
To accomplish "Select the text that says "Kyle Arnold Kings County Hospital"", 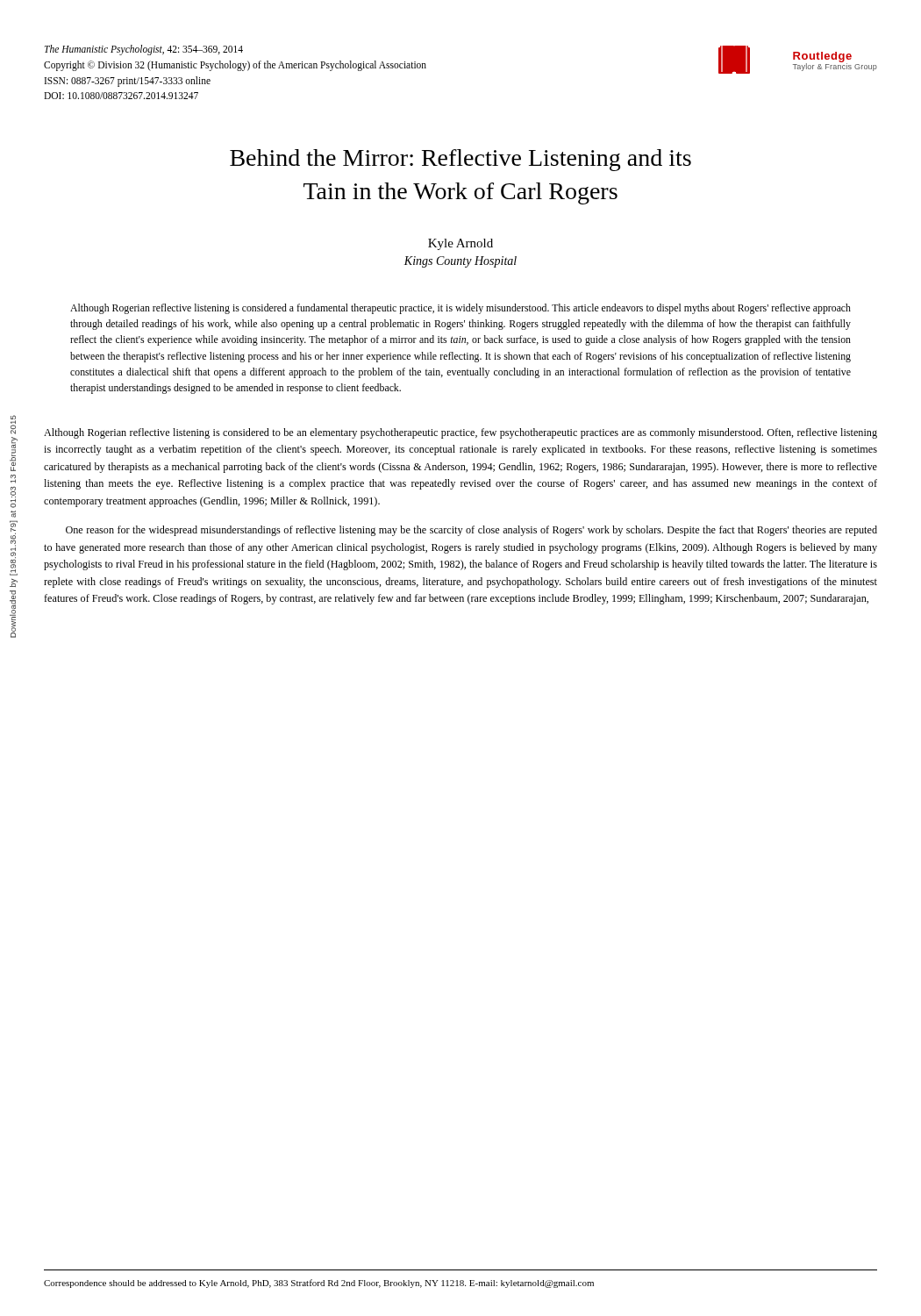I will coord(460,252).
